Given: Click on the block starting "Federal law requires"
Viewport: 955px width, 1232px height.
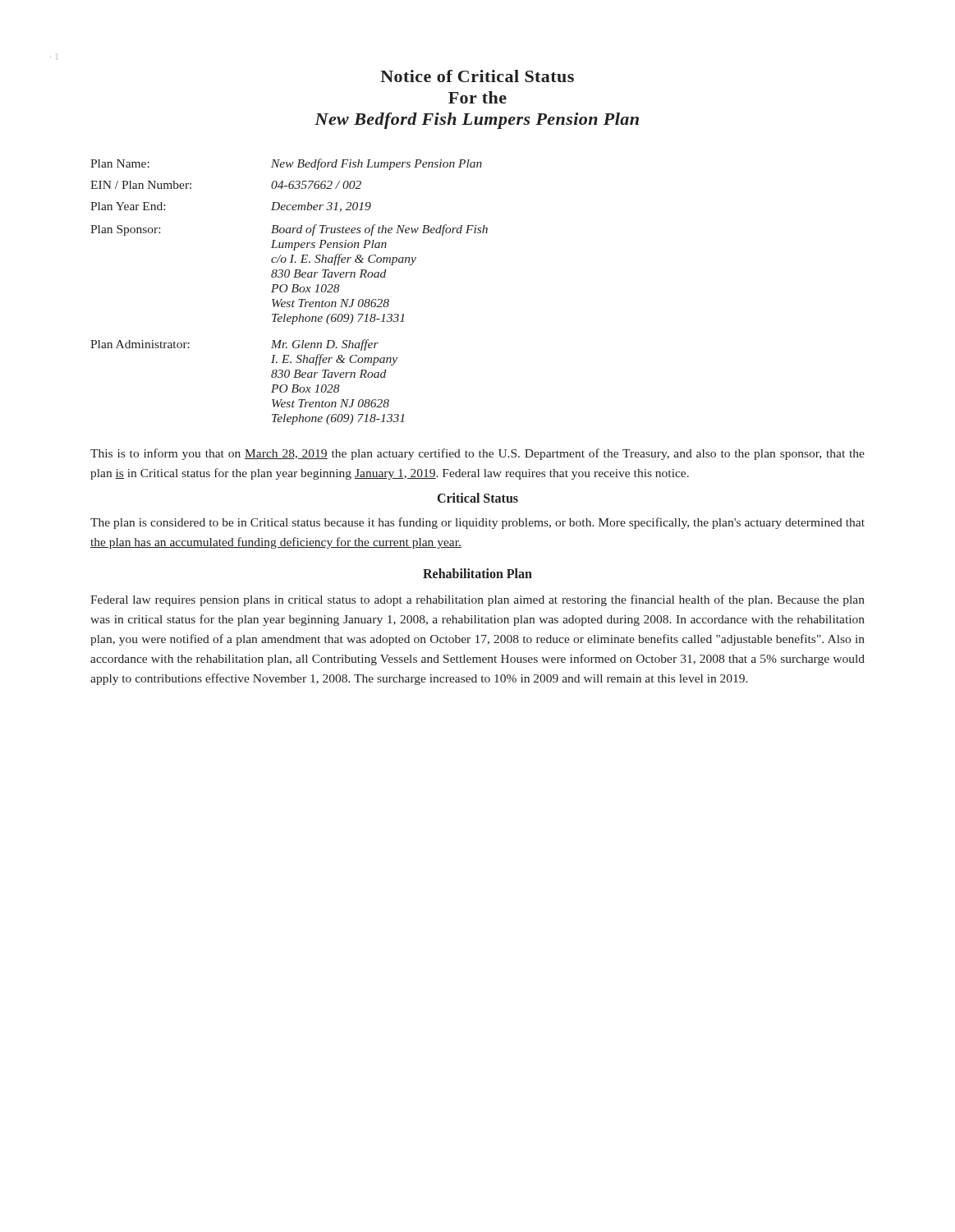Looking at the screenshot, I should click(x=478, y=639).
